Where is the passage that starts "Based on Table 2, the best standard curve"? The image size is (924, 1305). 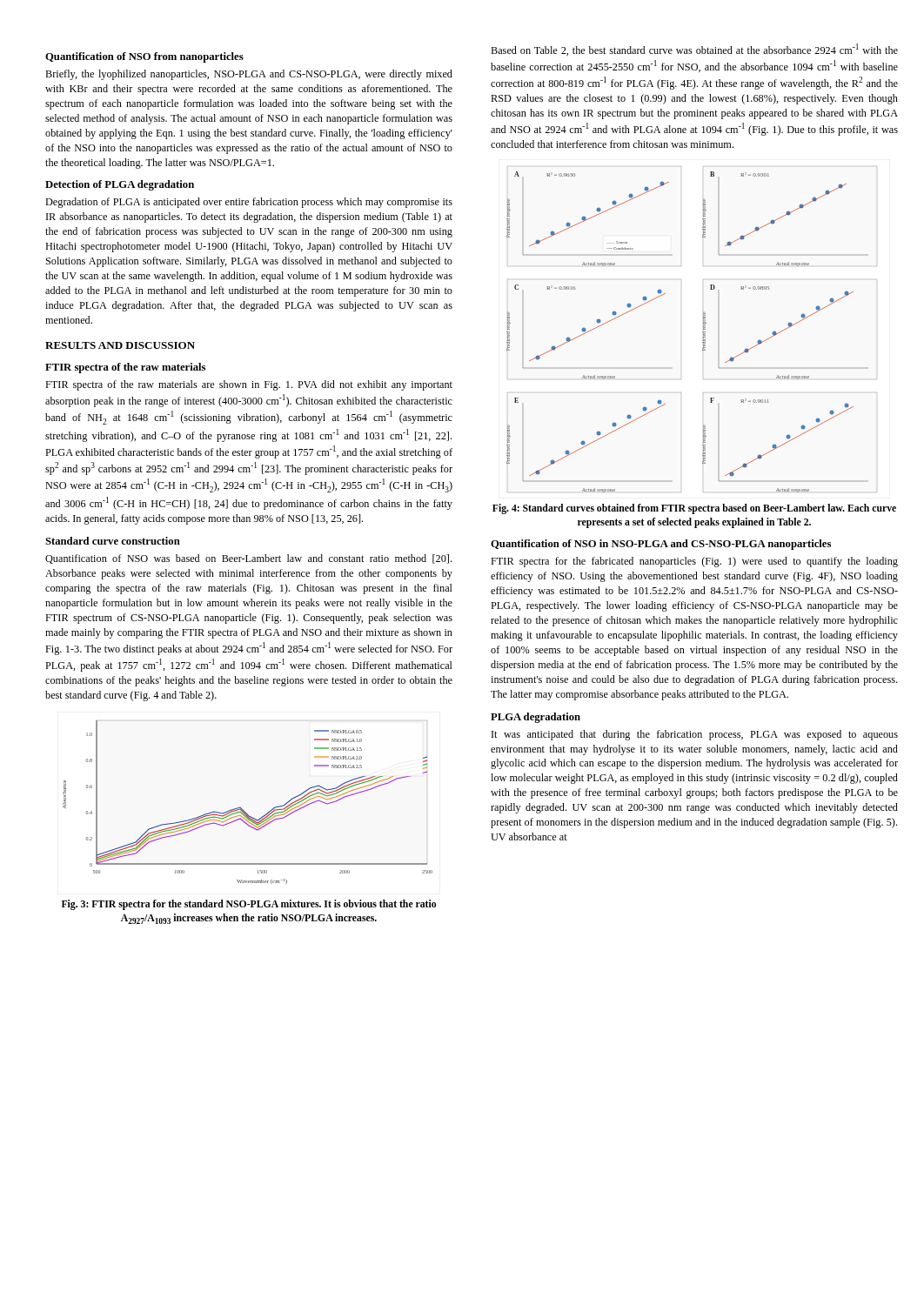point(694,97)
